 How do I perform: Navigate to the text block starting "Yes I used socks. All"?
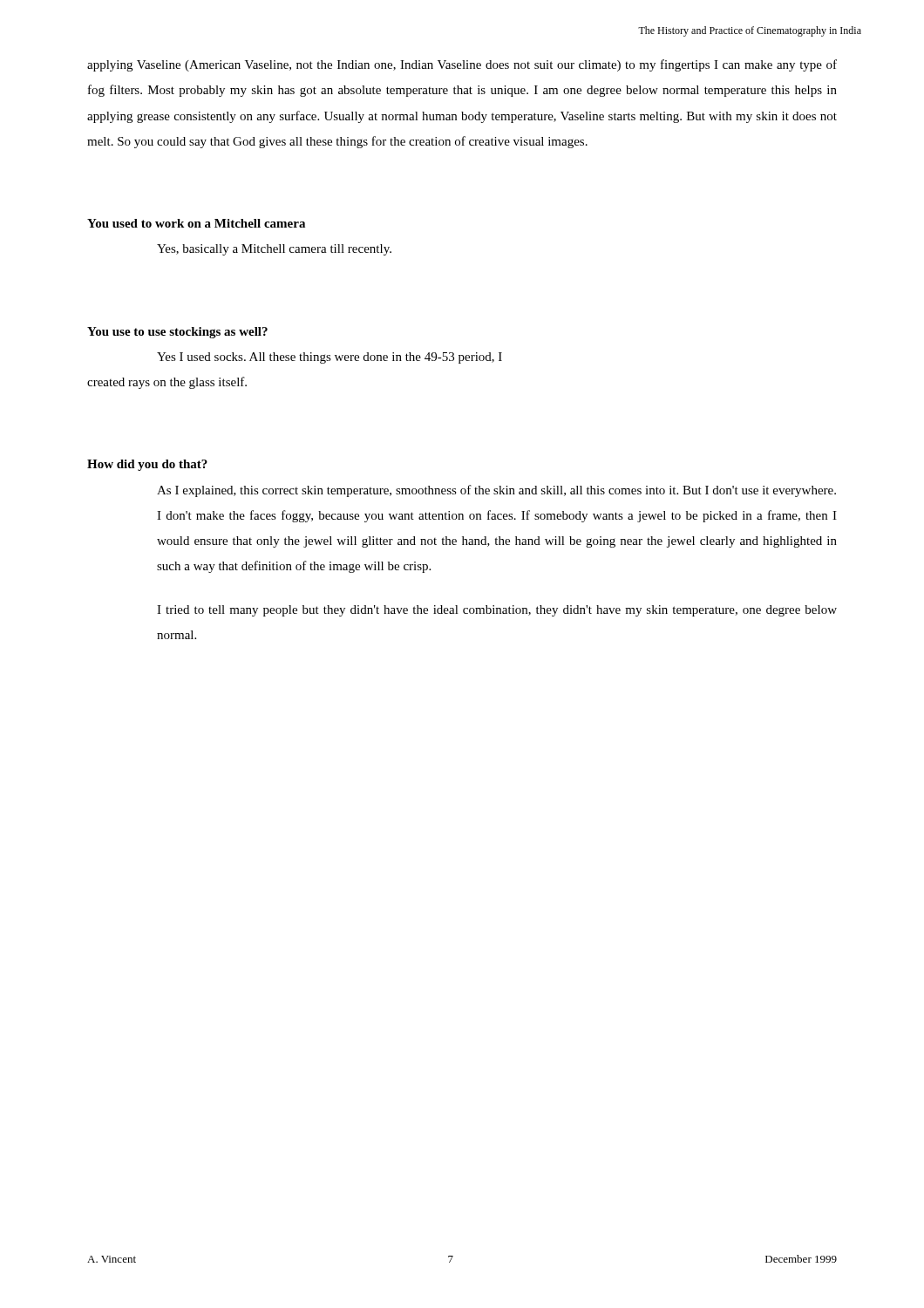coord(330,356)
